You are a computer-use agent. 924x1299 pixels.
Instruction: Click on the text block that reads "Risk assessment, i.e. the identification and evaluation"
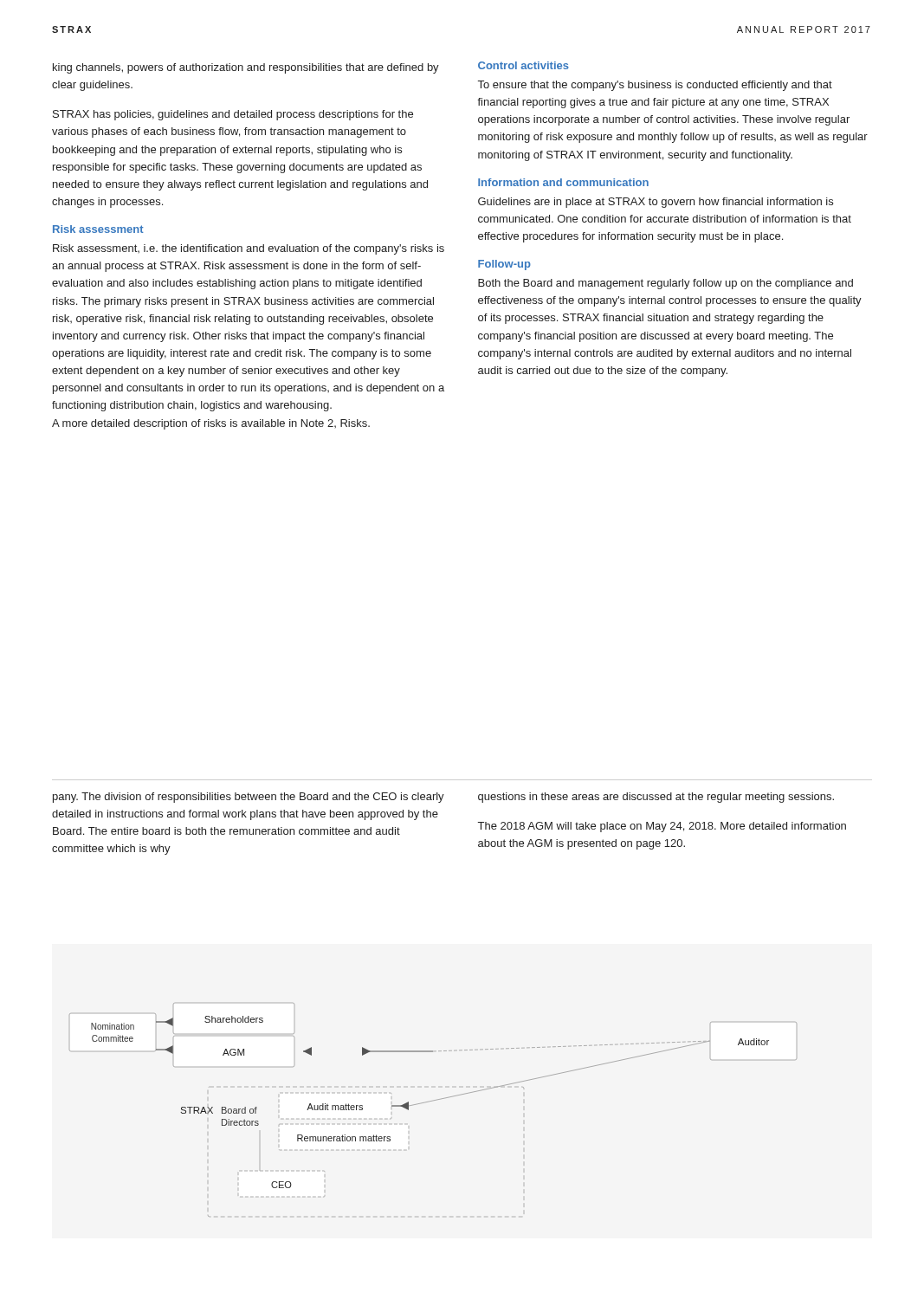pyautogui.click(x=248, y=335)
